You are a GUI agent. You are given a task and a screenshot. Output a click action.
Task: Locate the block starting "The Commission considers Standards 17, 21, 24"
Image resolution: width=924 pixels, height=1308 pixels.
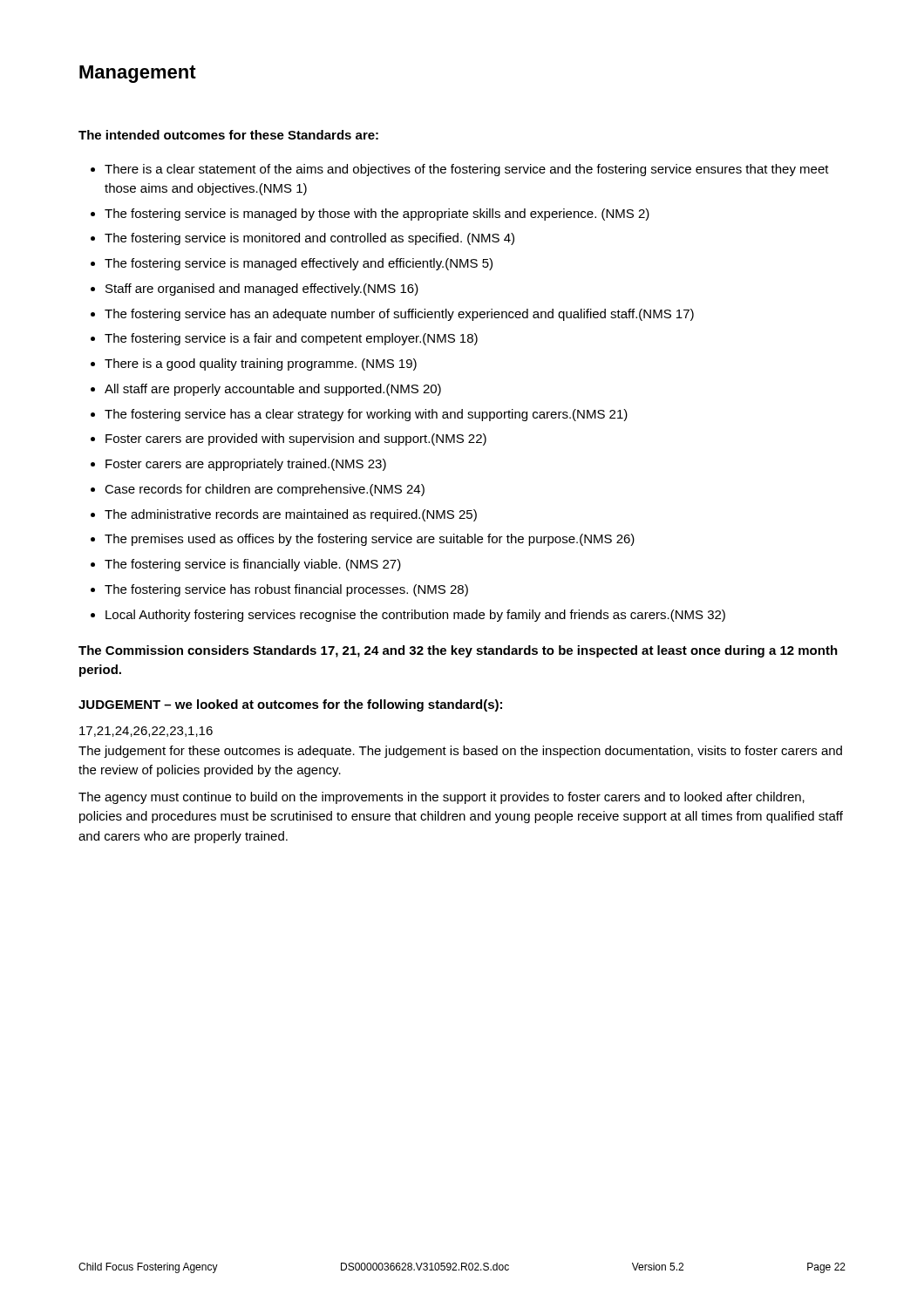pyautogui.click(x=462, y=660)
